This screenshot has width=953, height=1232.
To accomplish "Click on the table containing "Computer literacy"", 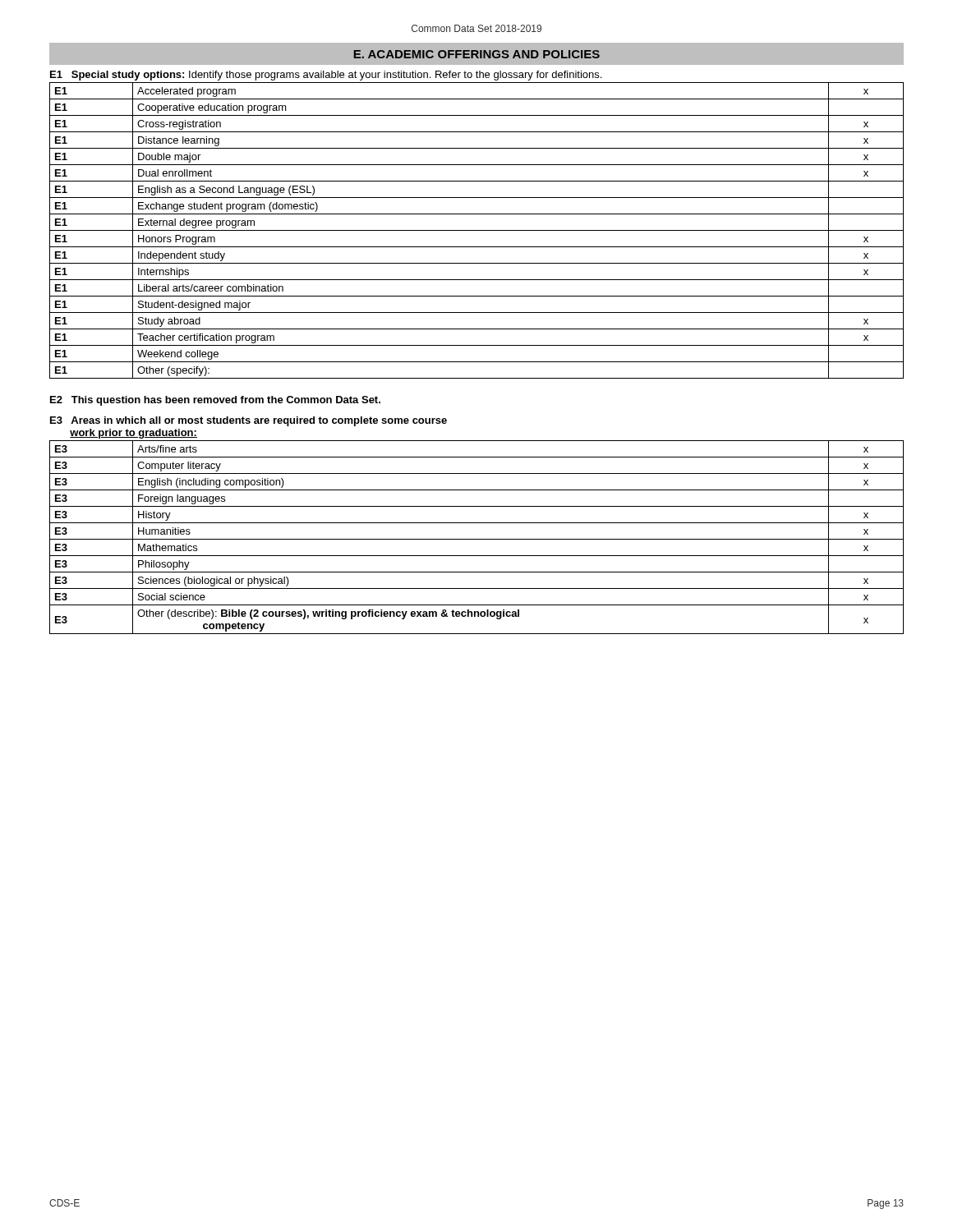I will (x=476, y=537).
